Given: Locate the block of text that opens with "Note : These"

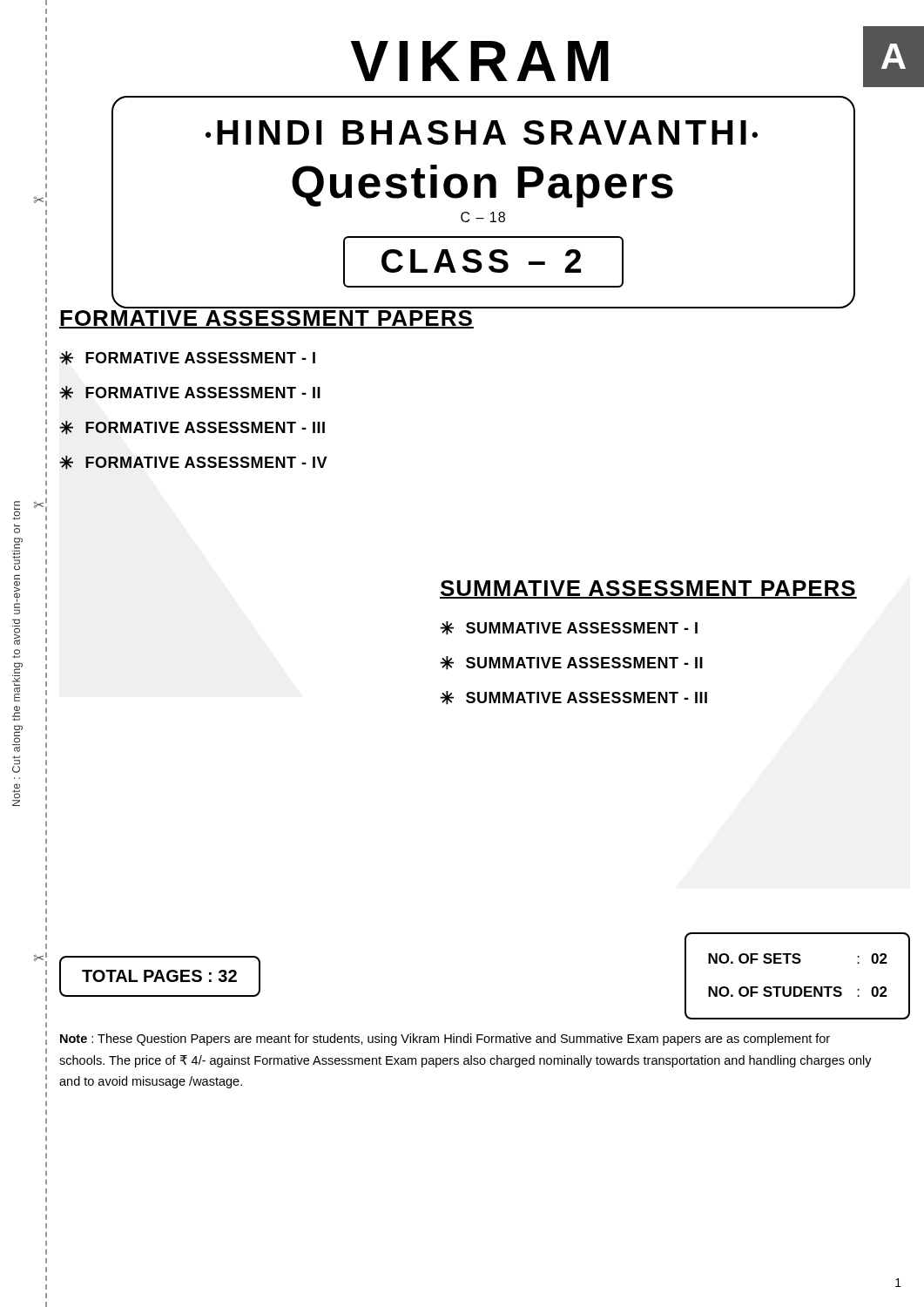Looking at the screenshot, I should click(x=465, y=1060).
